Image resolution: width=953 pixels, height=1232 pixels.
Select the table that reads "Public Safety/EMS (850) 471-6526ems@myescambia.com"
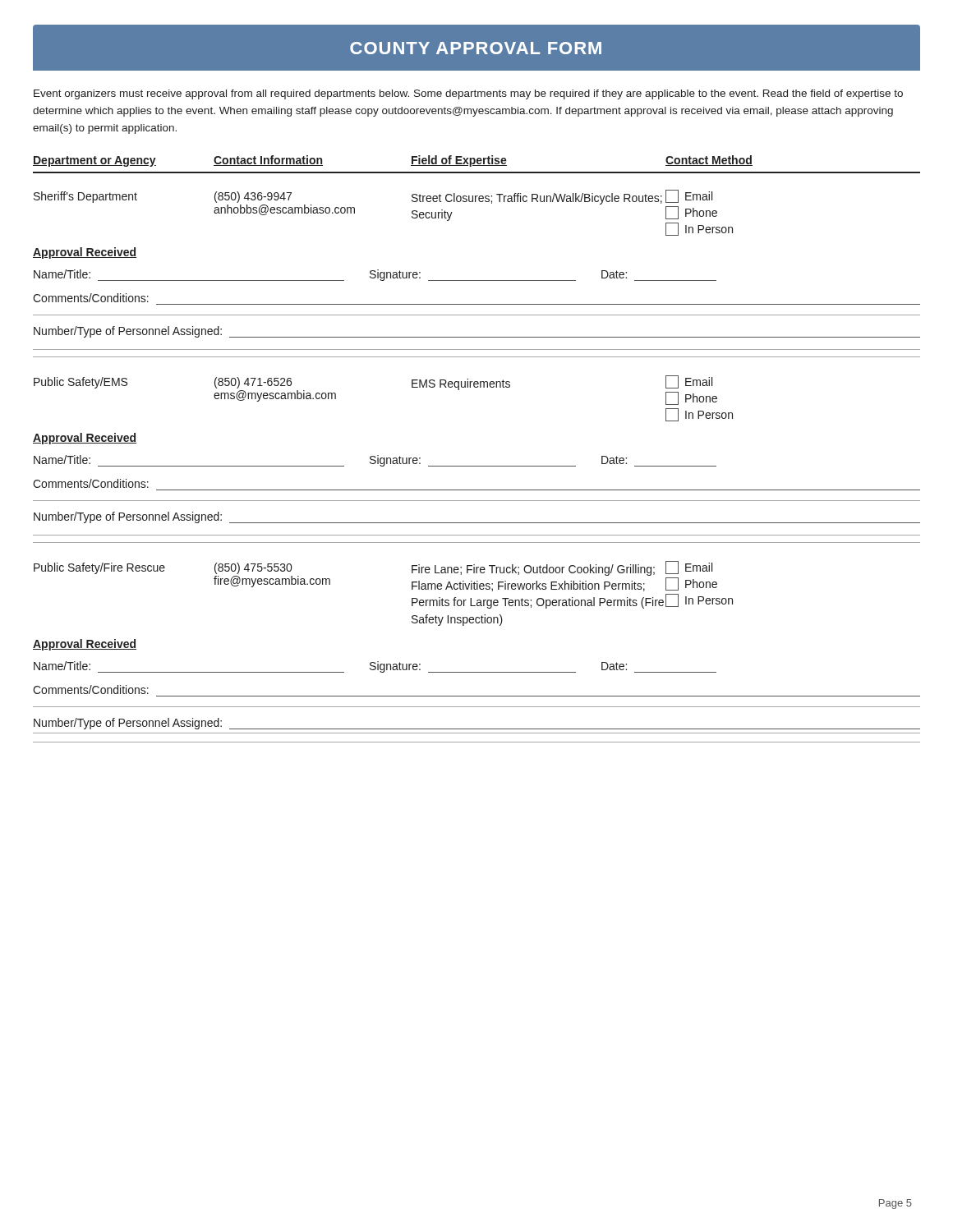(x=476, y=446)
